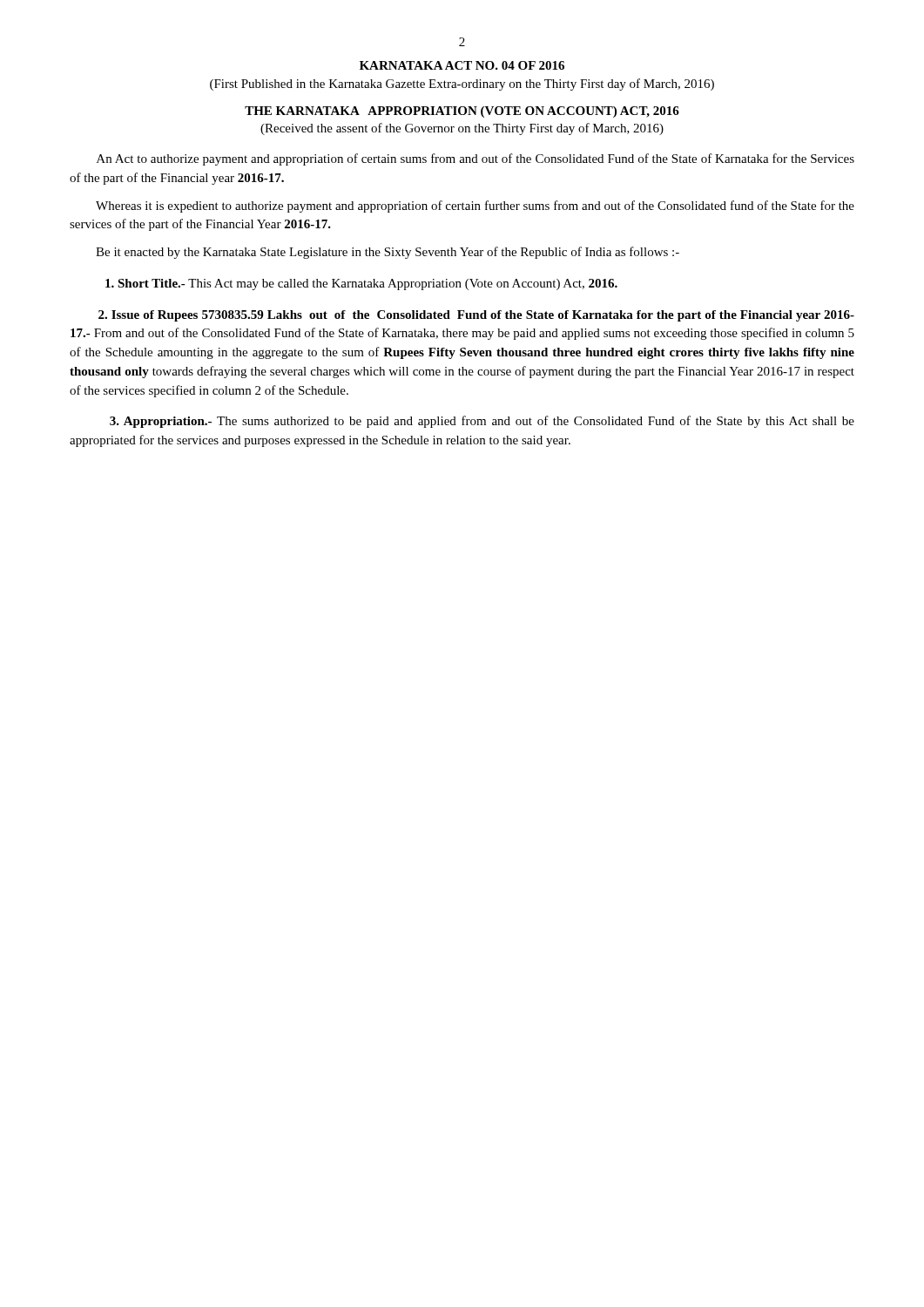
Task: Where is the passage that starts "(First Published in the Karnataka Gazette"?
Action: 462,84
